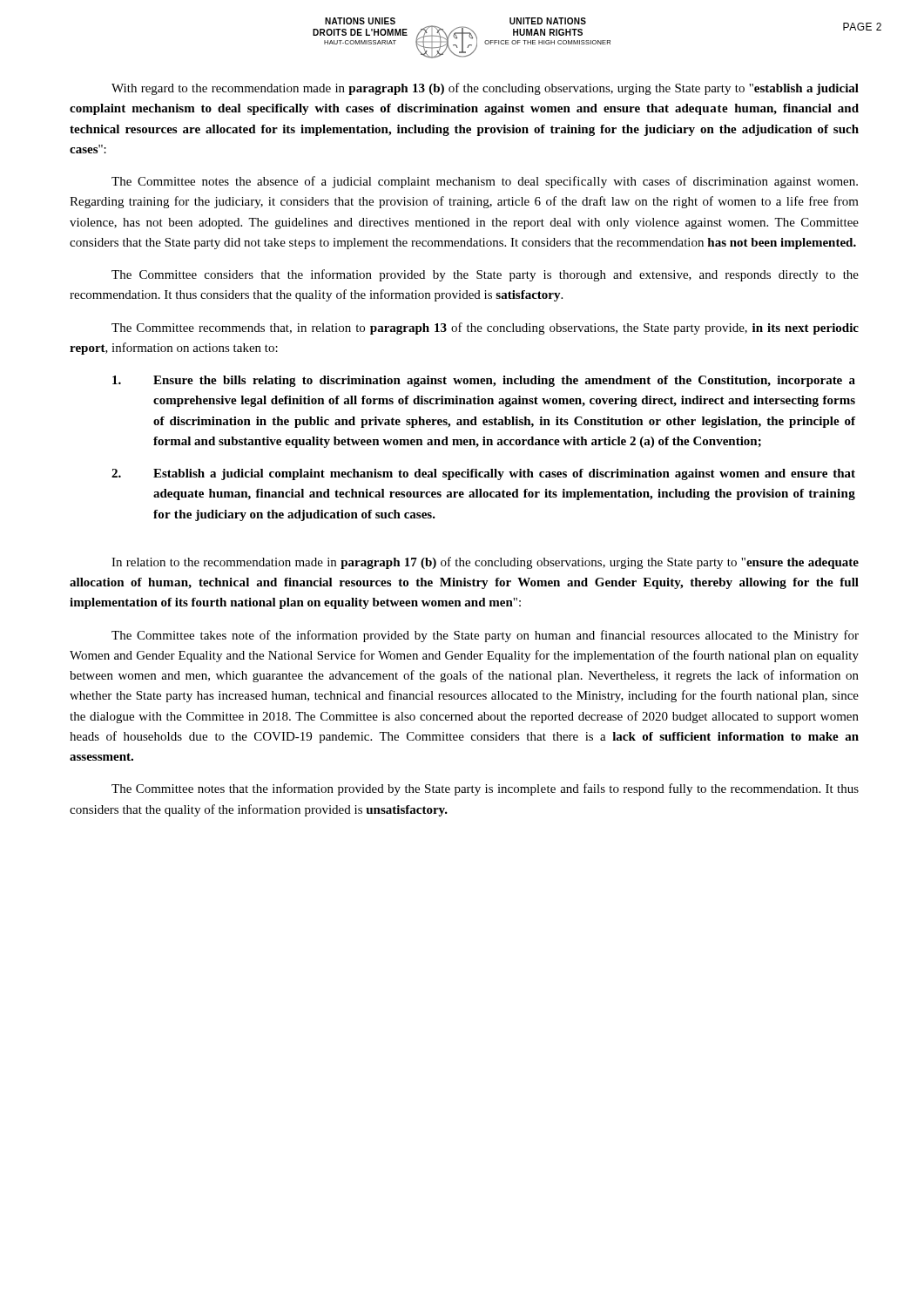Navigate to the block starting "With regard to the recommendation made in paragraph"
The width and height of the screenshot is (924, 1307).
464,118
